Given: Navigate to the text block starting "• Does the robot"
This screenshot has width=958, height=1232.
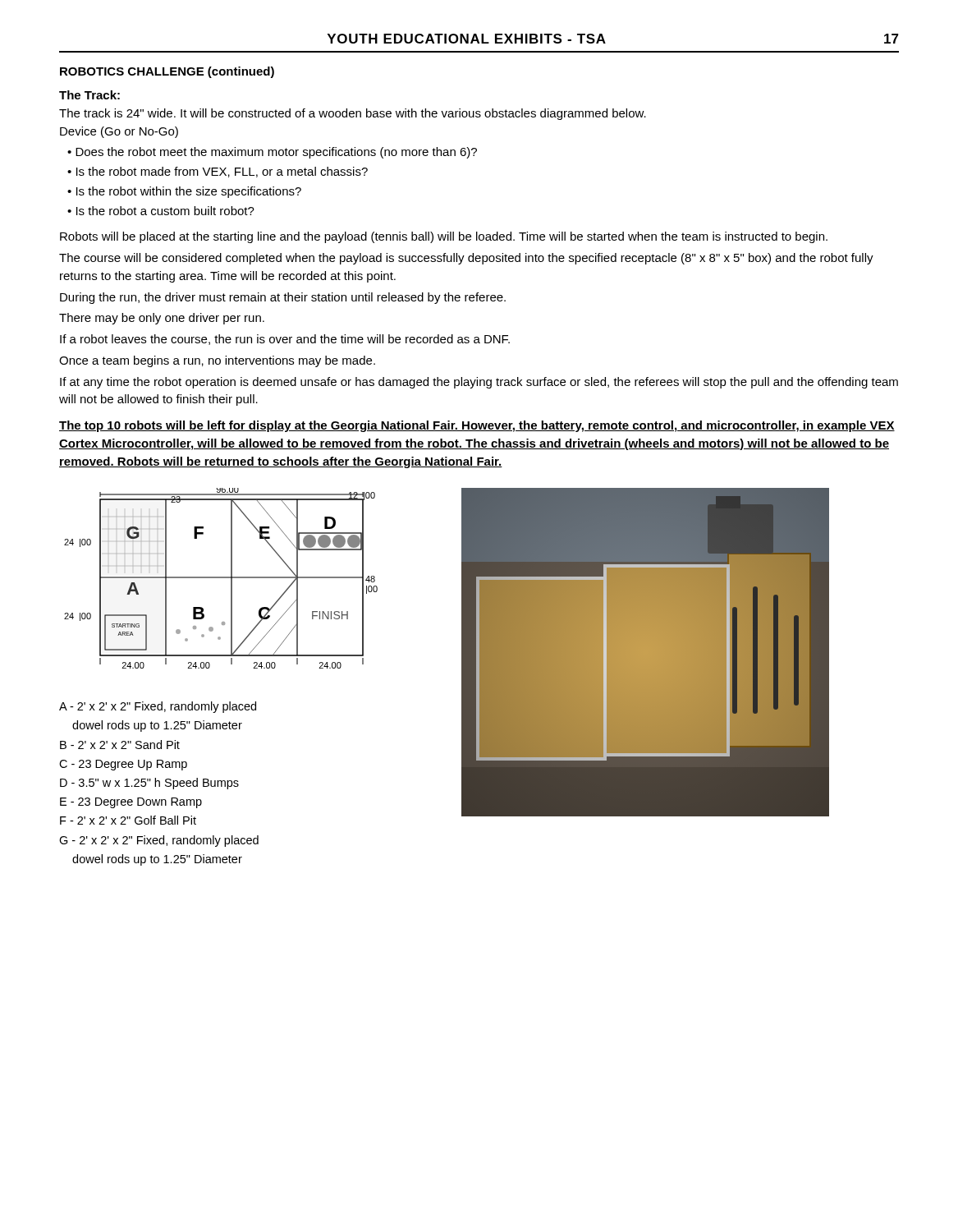Looking at the screenshot, I should pyautogui.click(x=272, y=152).
